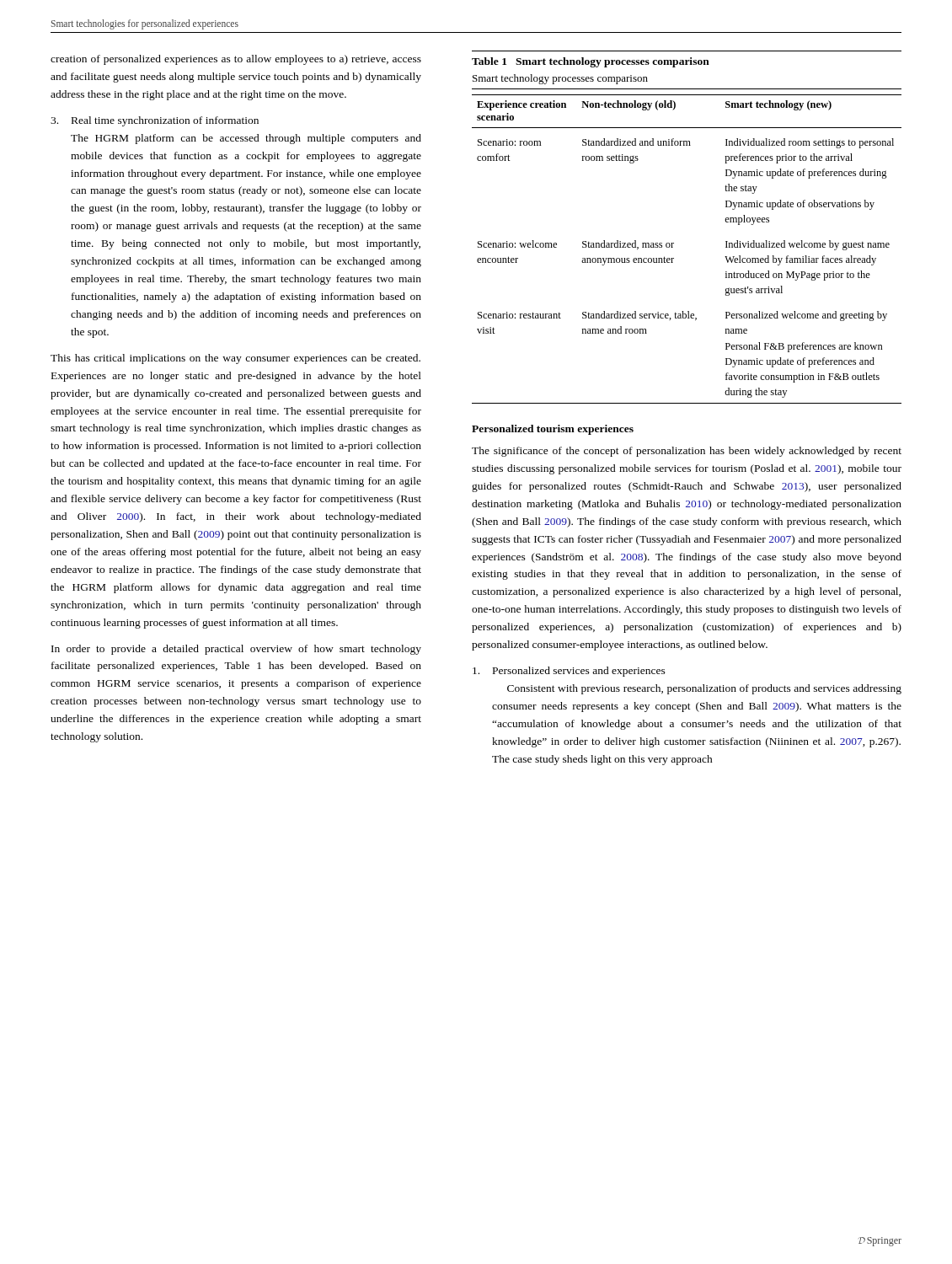The height and width of the screenshot is (1264, 952).
Task: Select the table
Action: coord(687,227)
